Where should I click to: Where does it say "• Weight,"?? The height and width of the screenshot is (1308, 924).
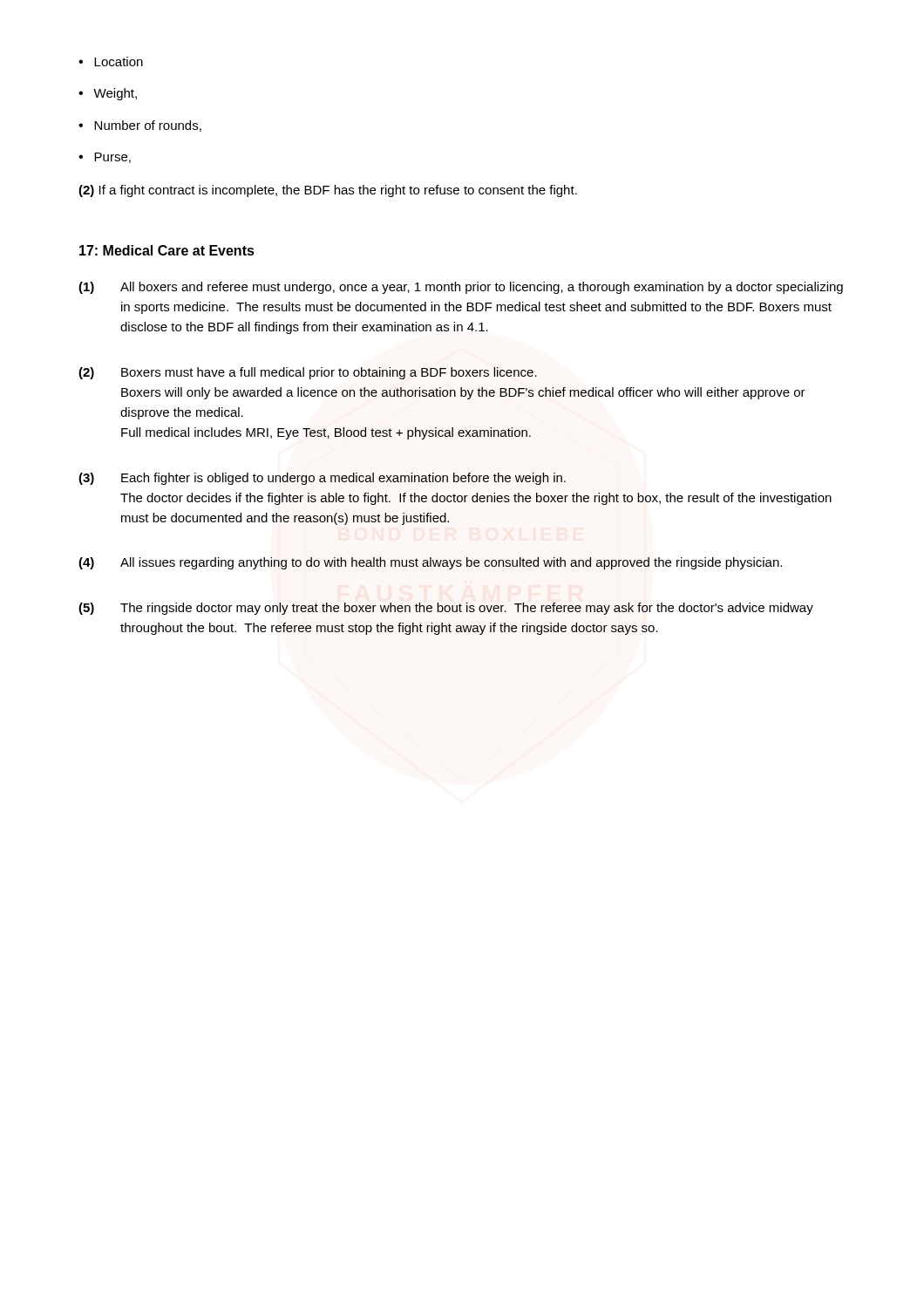108,94
